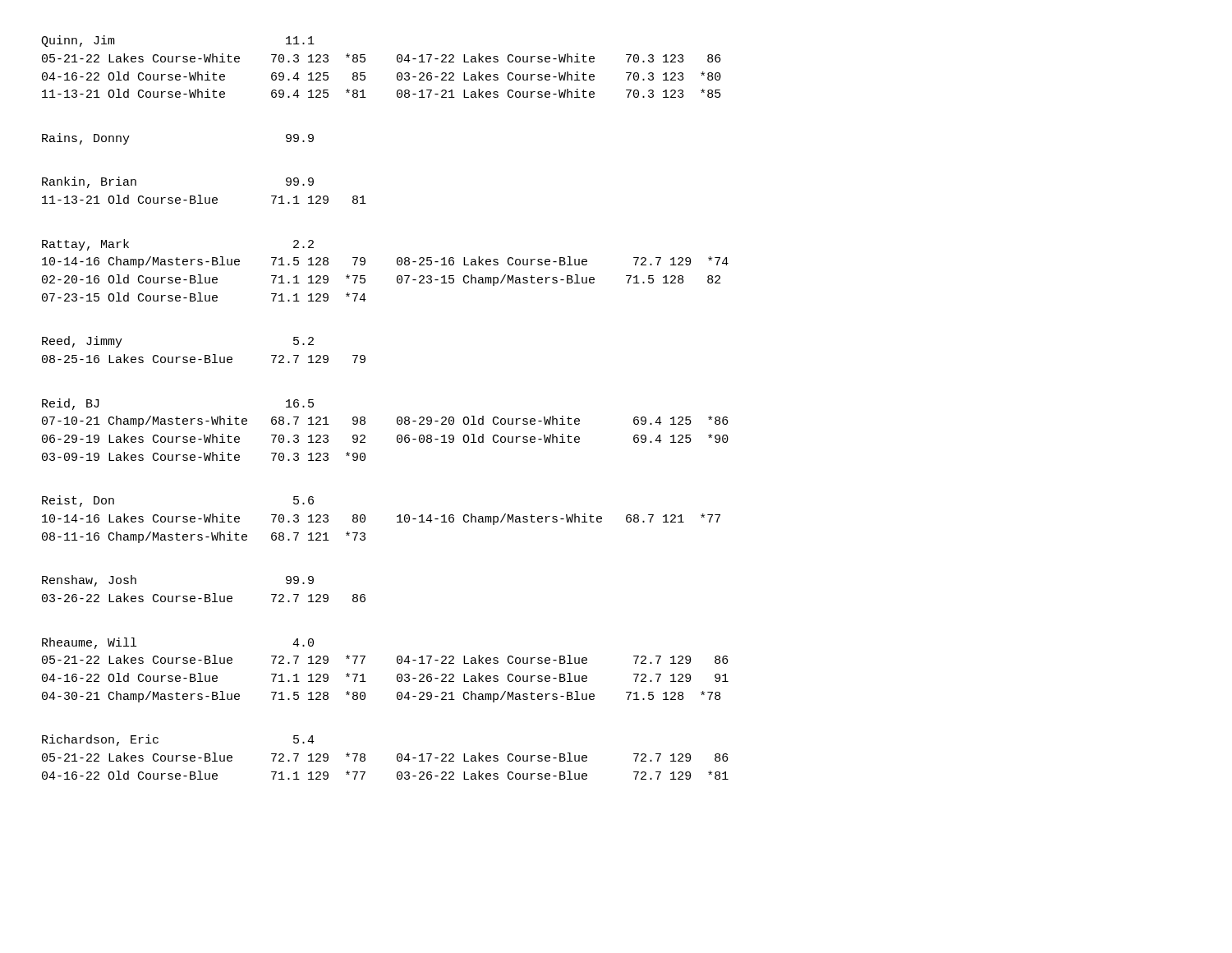Screen dimensions: 953x1232
Task: Find the block on this page that starts "Richardson, Eric 5.4"
Action: (97, 740)
